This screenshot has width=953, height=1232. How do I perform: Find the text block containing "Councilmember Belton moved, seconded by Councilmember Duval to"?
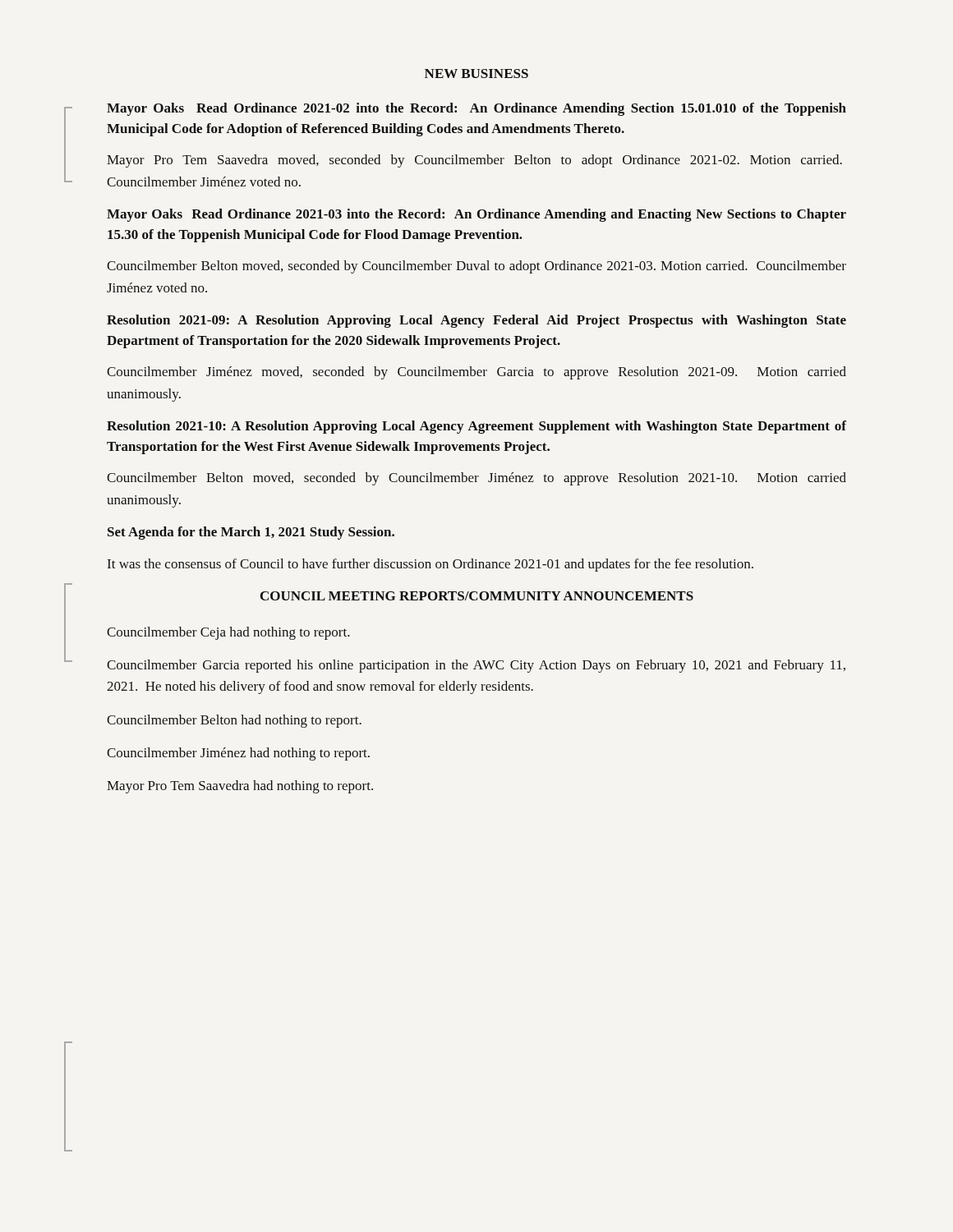coord(476,277)
